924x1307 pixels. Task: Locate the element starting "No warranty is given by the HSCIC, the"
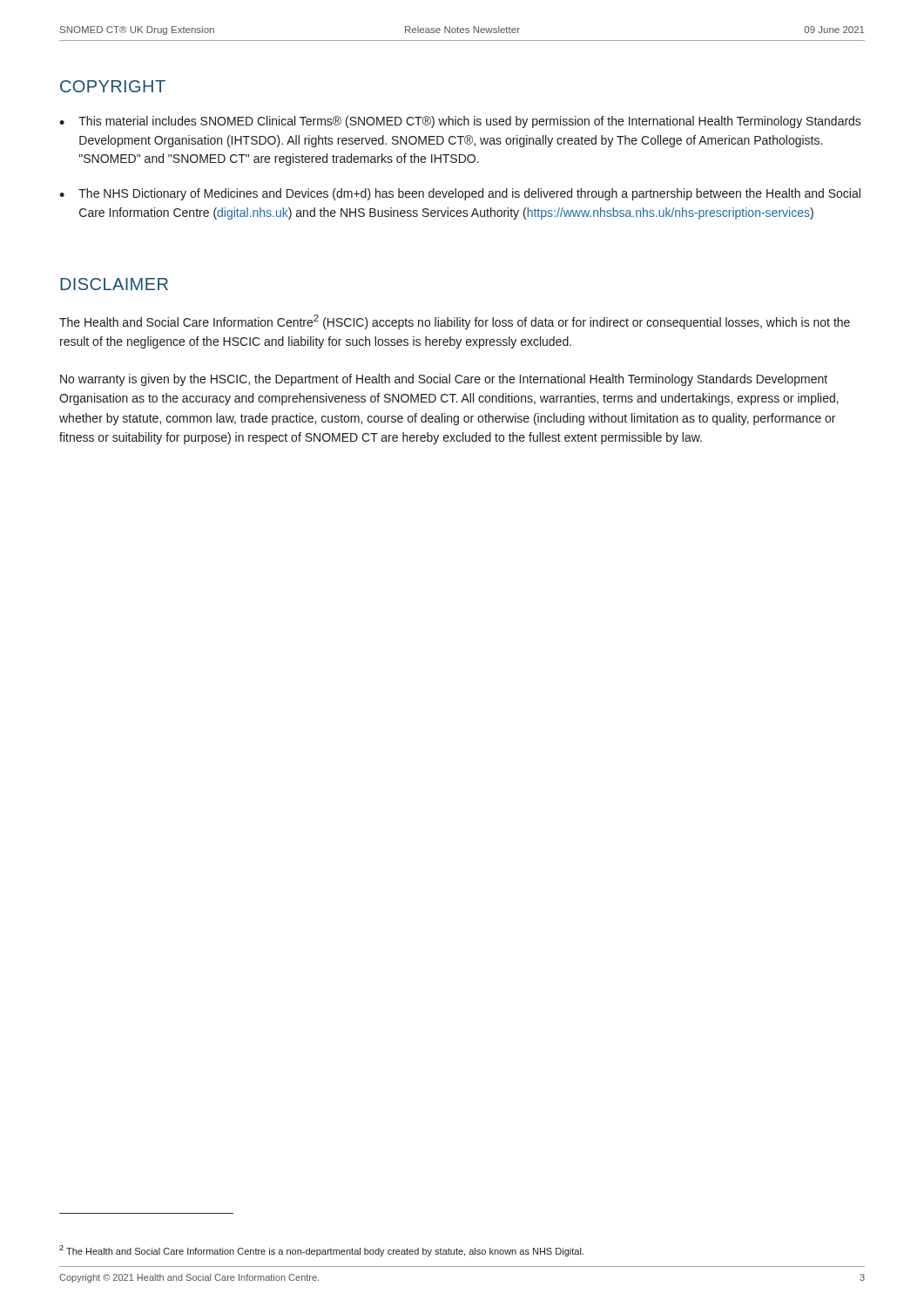click(449, 408)
